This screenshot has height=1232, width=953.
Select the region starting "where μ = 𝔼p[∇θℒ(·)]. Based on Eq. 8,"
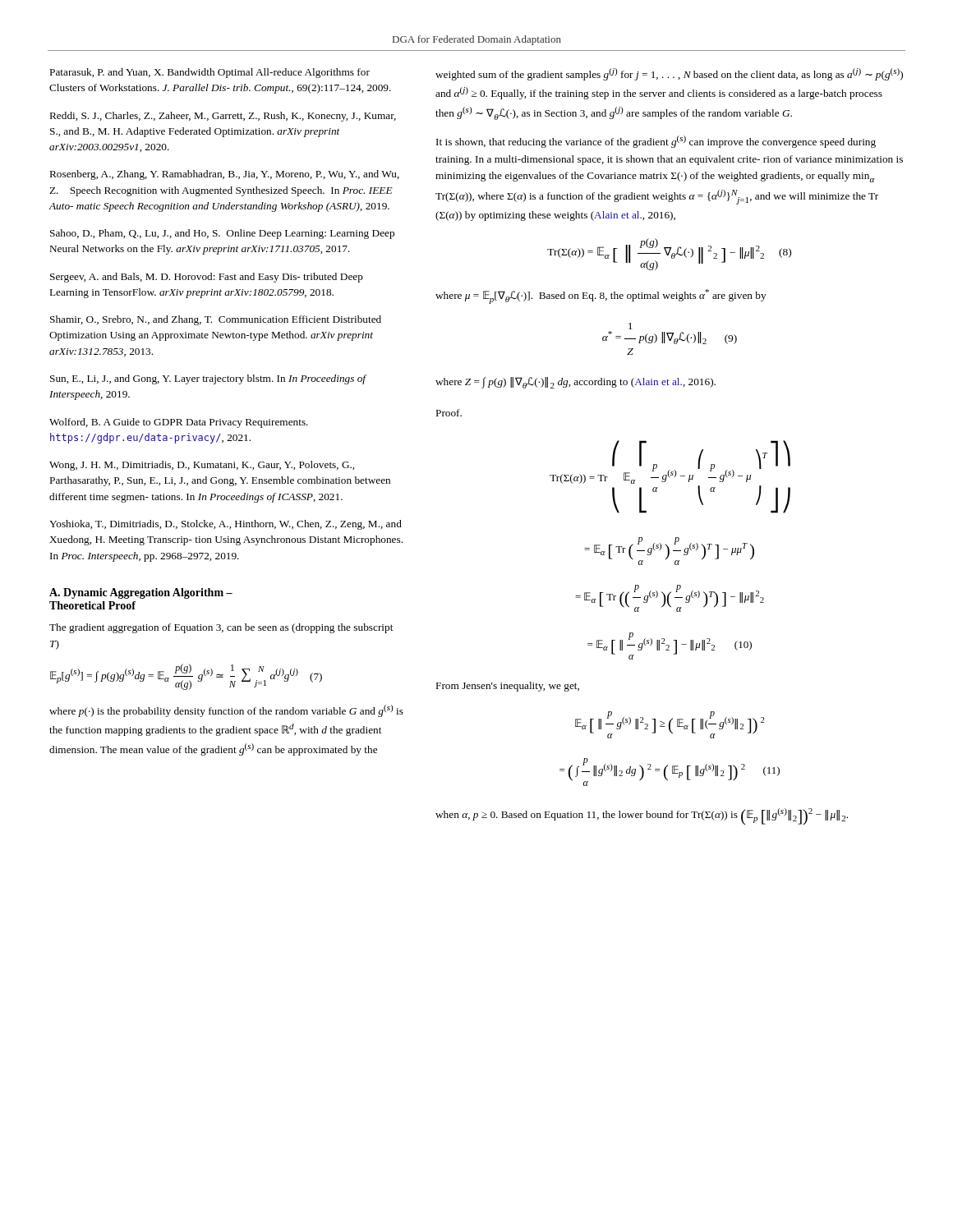pyautogui.click(x=601, y=295)
